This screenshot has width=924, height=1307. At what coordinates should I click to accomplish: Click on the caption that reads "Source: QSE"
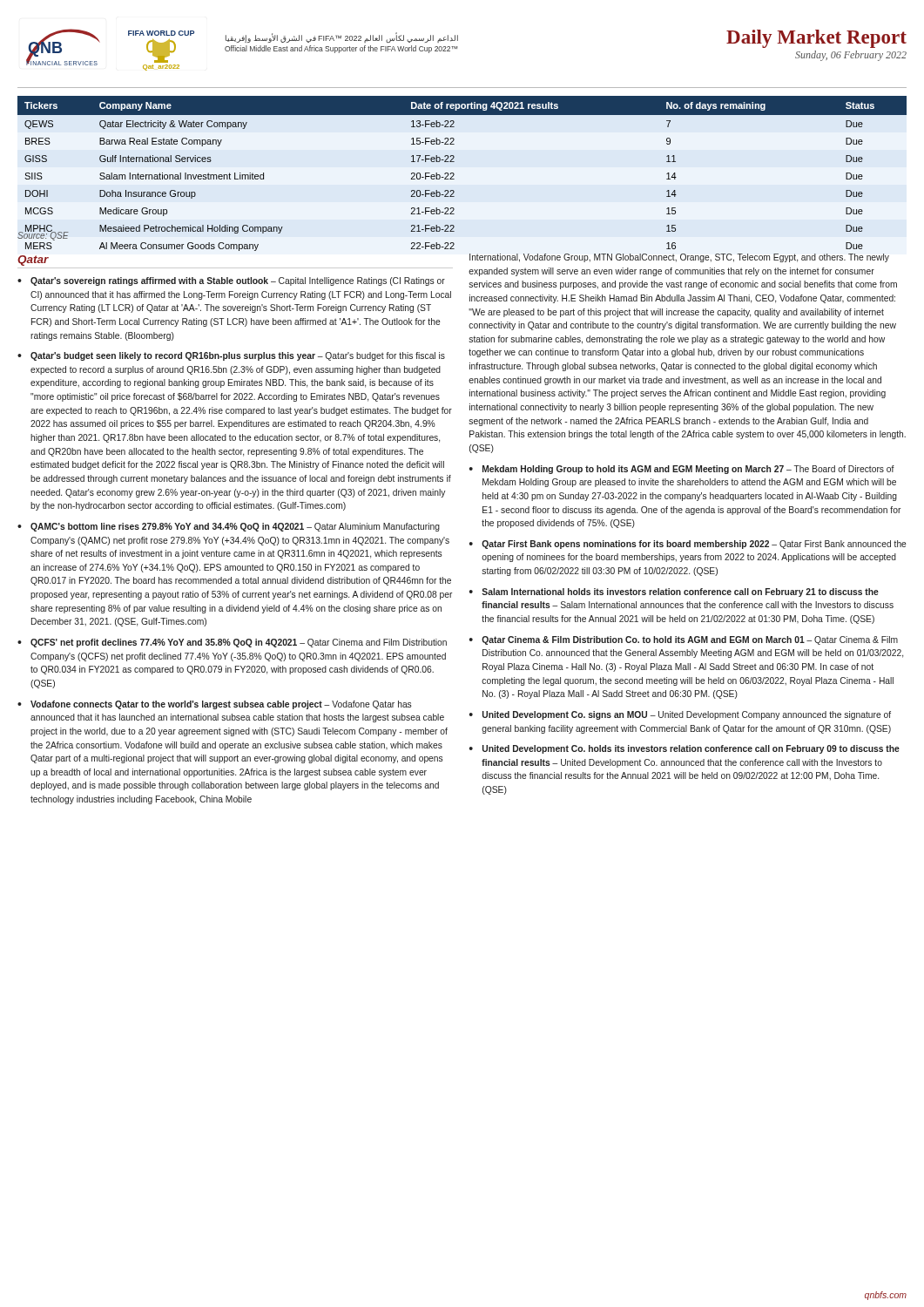[x=43, y=236]
